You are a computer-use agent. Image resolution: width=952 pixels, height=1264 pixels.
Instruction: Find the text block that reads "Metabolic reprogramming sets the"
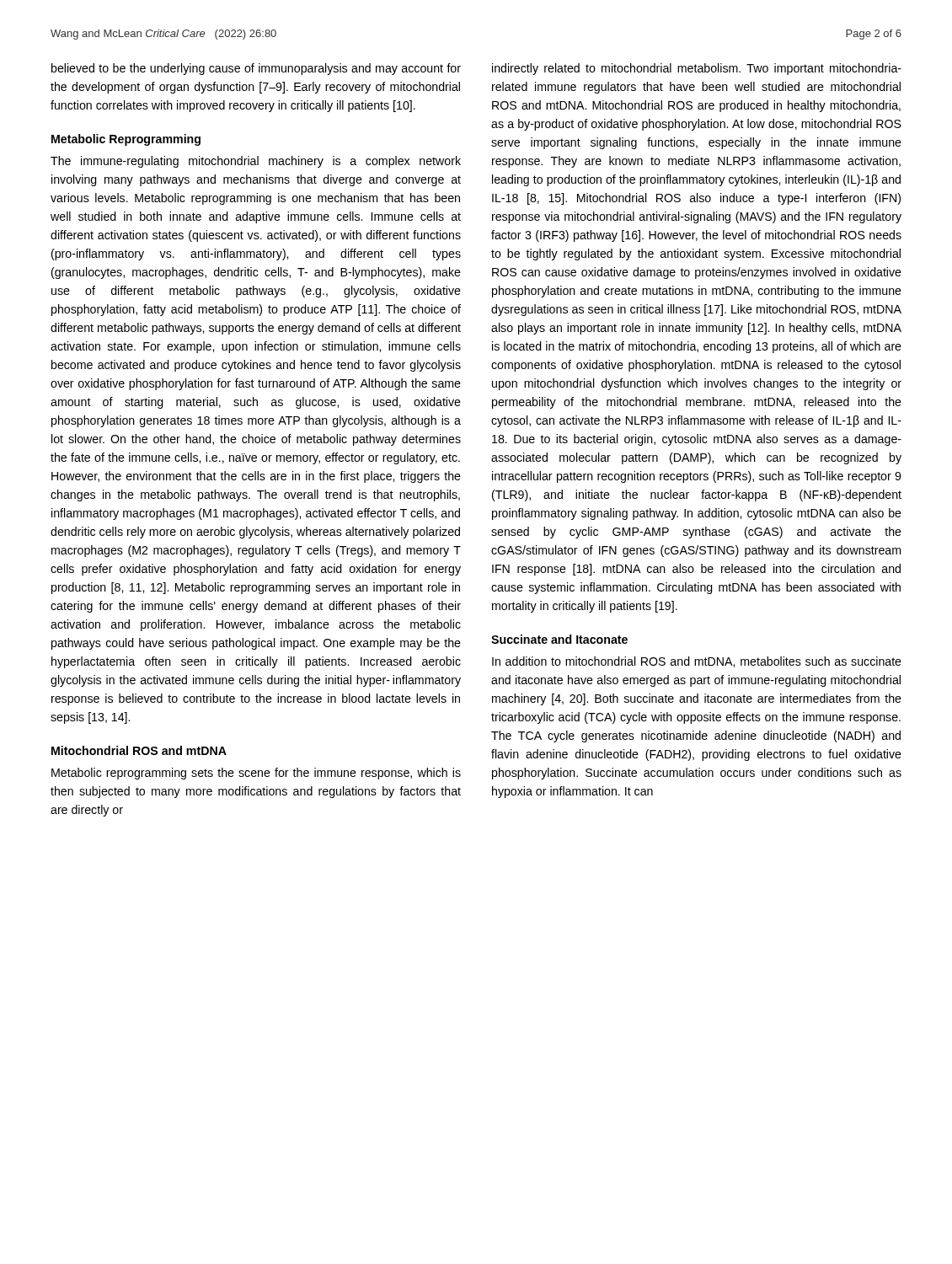pyautogui.click(x=256, y=791)
